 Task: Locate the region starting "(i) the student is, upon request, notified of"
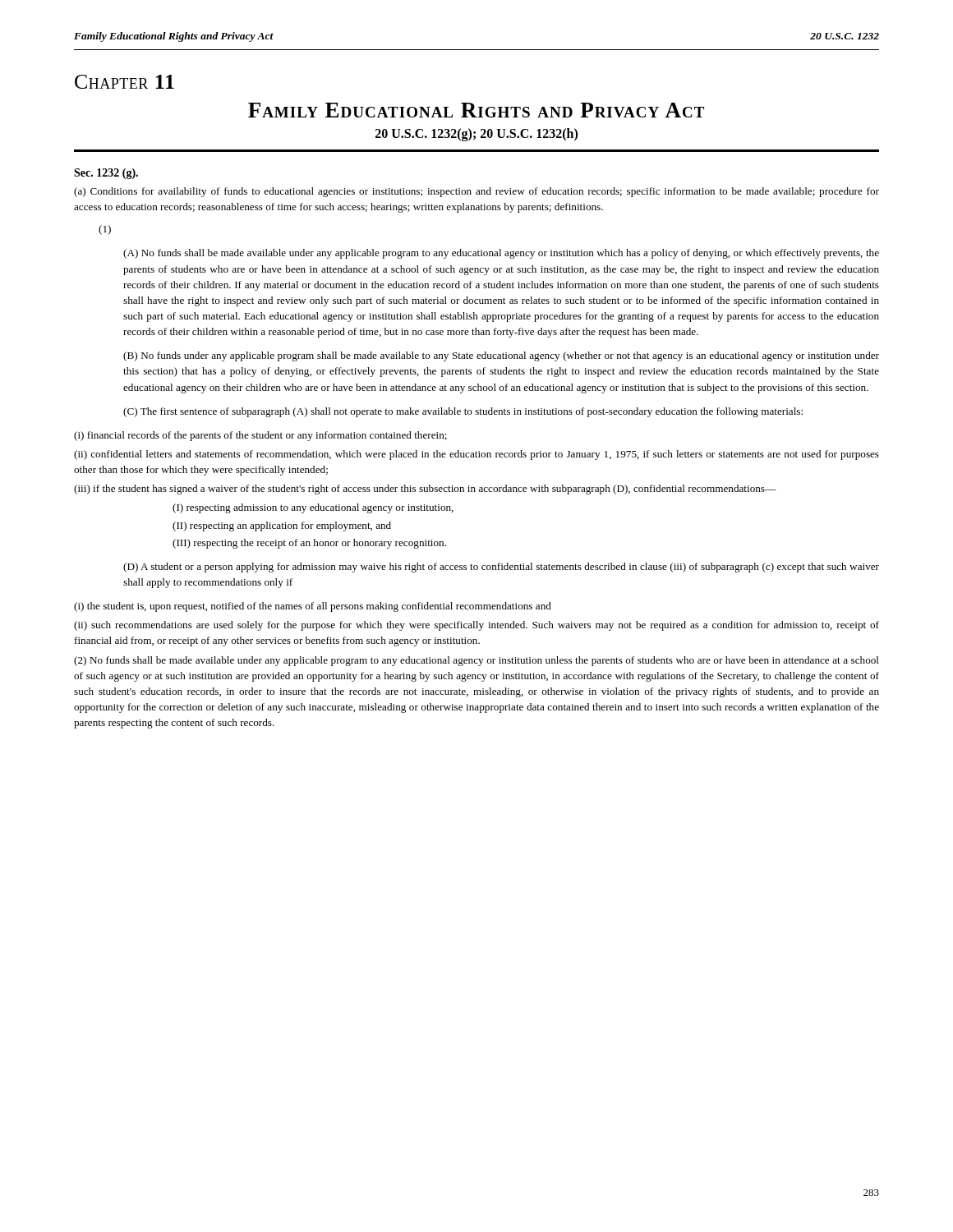point(313,606)
